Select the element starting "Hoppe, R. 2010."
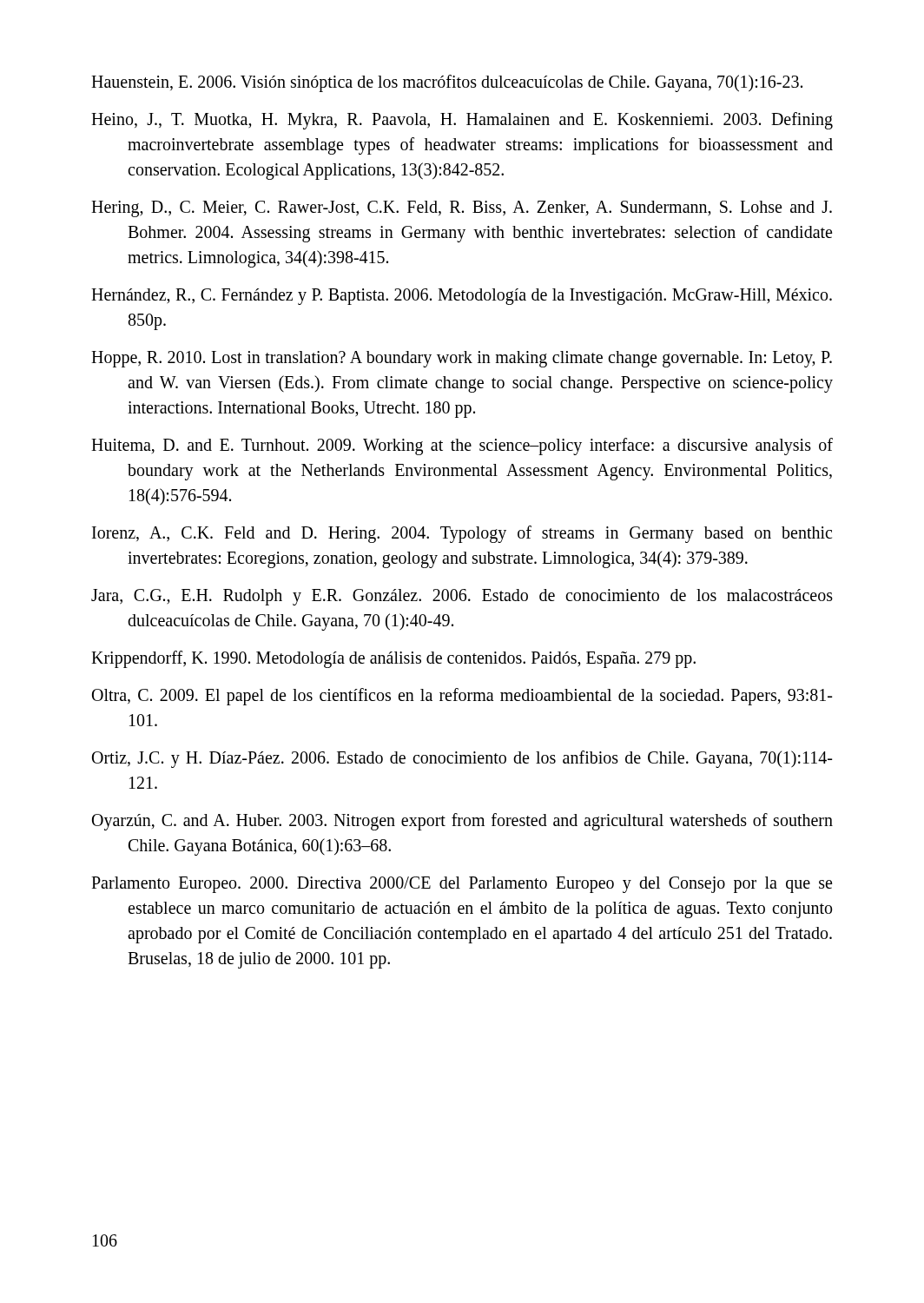924x1303 pixels. pyautogui.click(x=462, y=382)
